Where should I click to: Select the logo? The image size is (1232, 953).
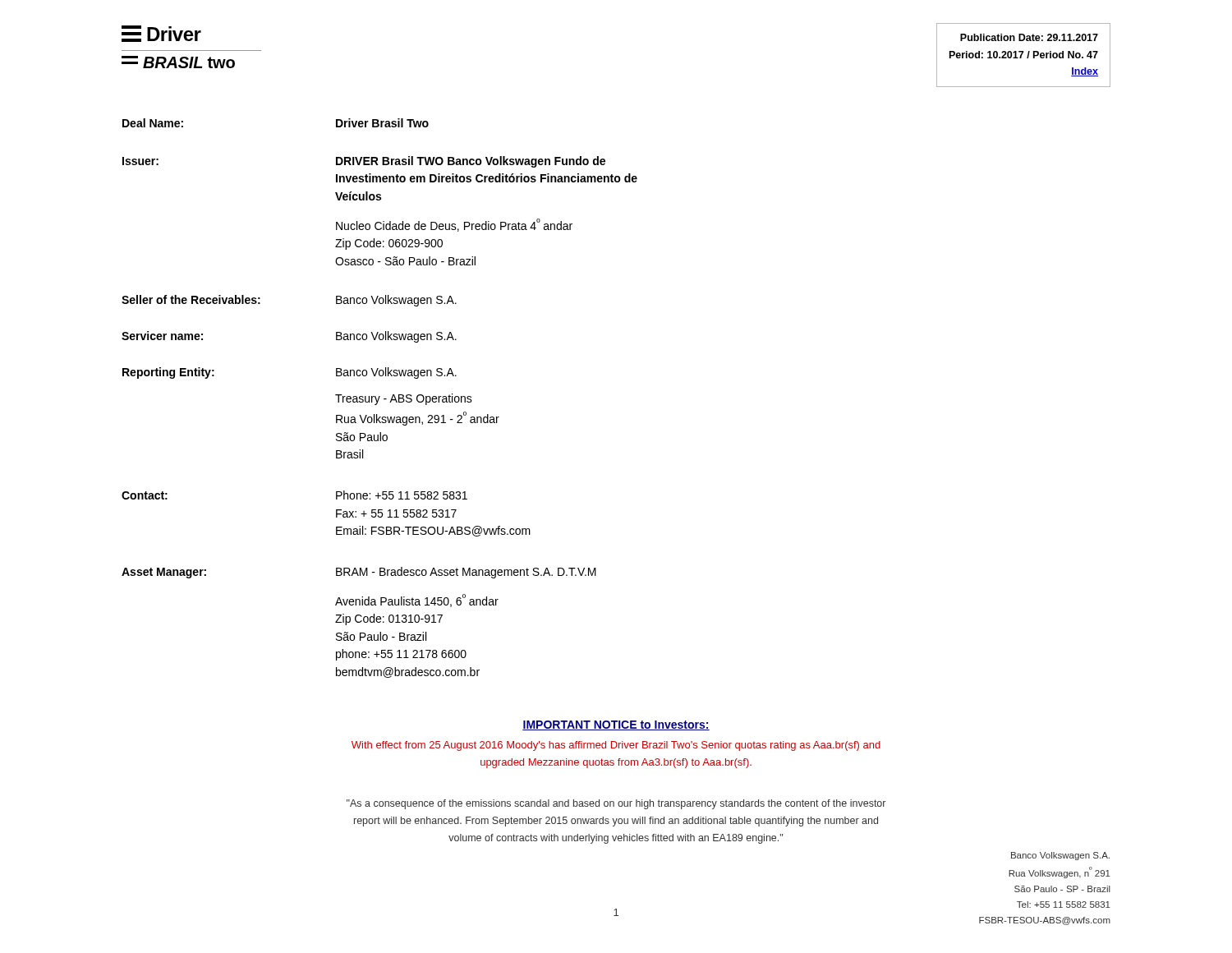tap(191, 48)
